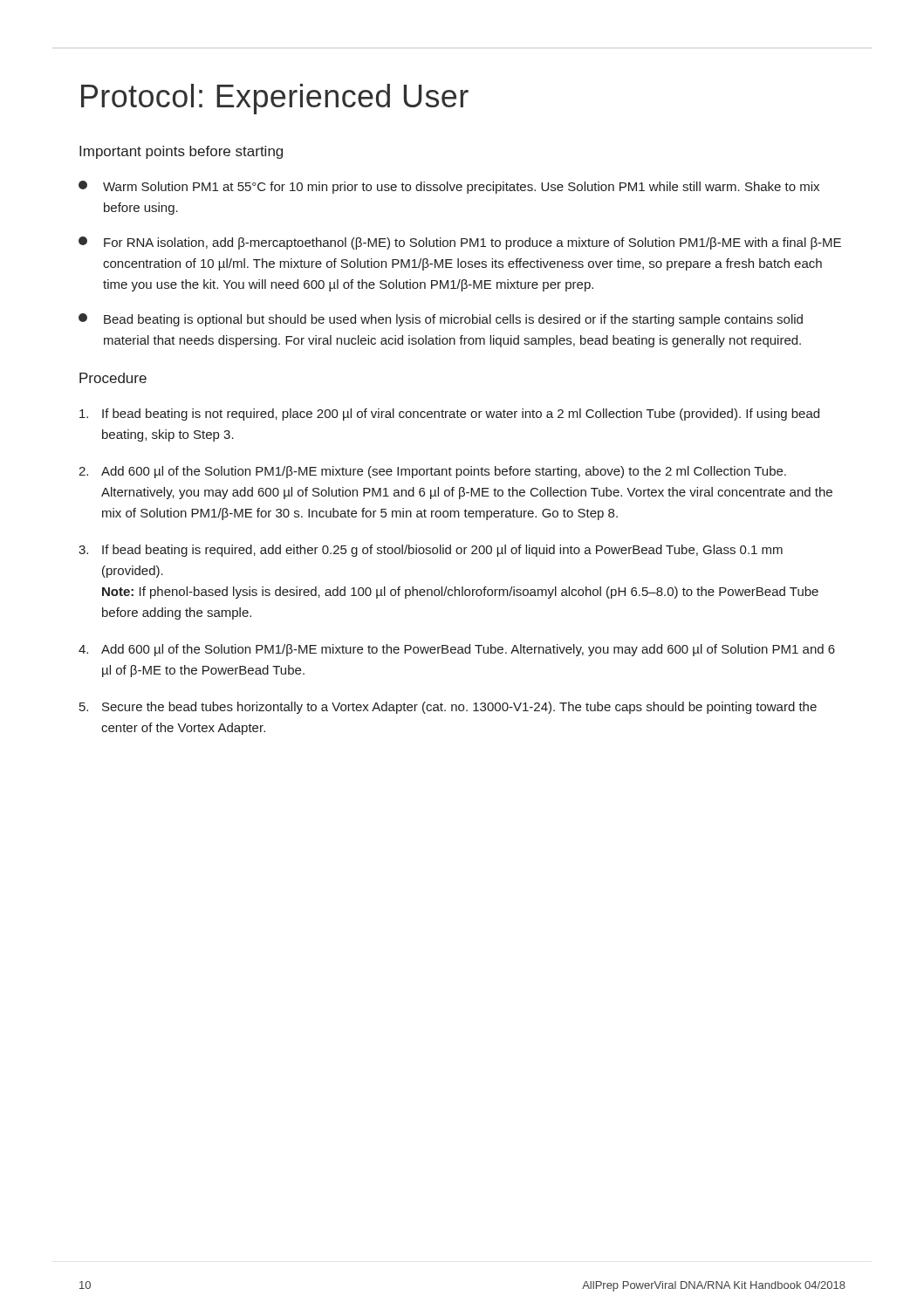
Task: Locate the block of text that opens with "Bead beating is optional but should"
Action: (462, 330)
